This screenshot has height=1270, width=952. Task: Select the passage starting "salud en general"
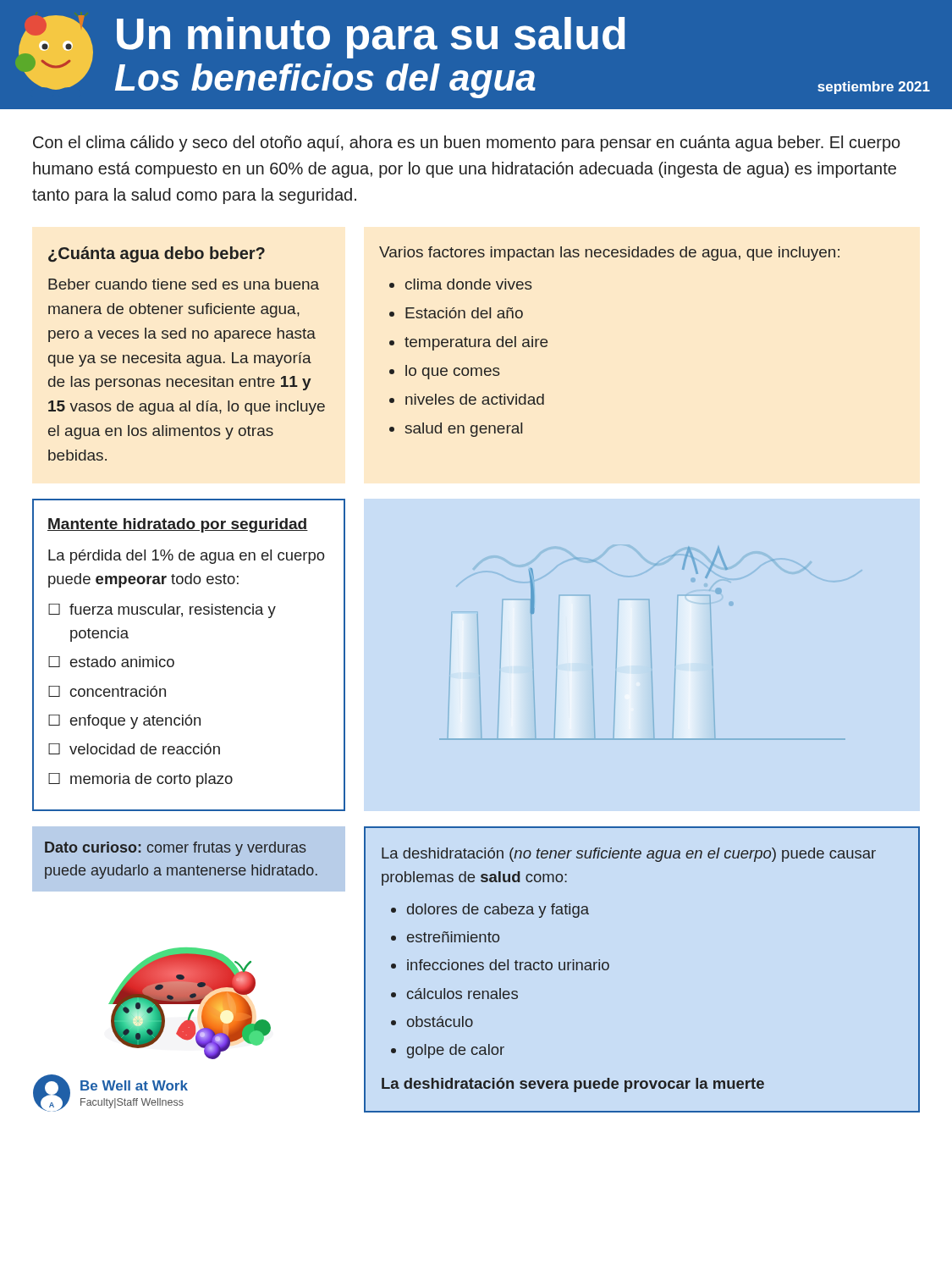[464, 428]
